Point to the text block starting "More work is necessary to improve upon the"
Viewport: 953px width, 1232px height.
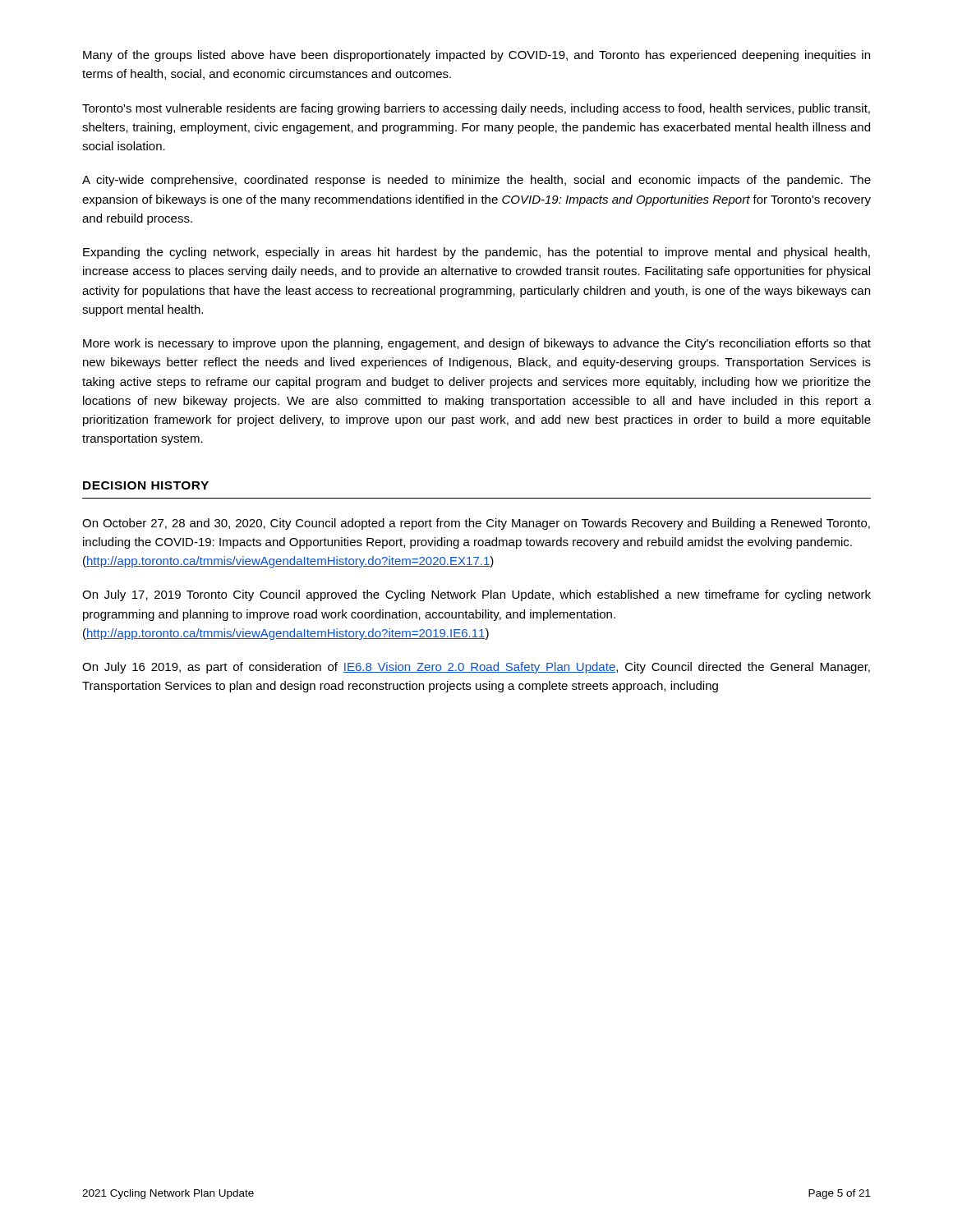click(x=476, y=391)
